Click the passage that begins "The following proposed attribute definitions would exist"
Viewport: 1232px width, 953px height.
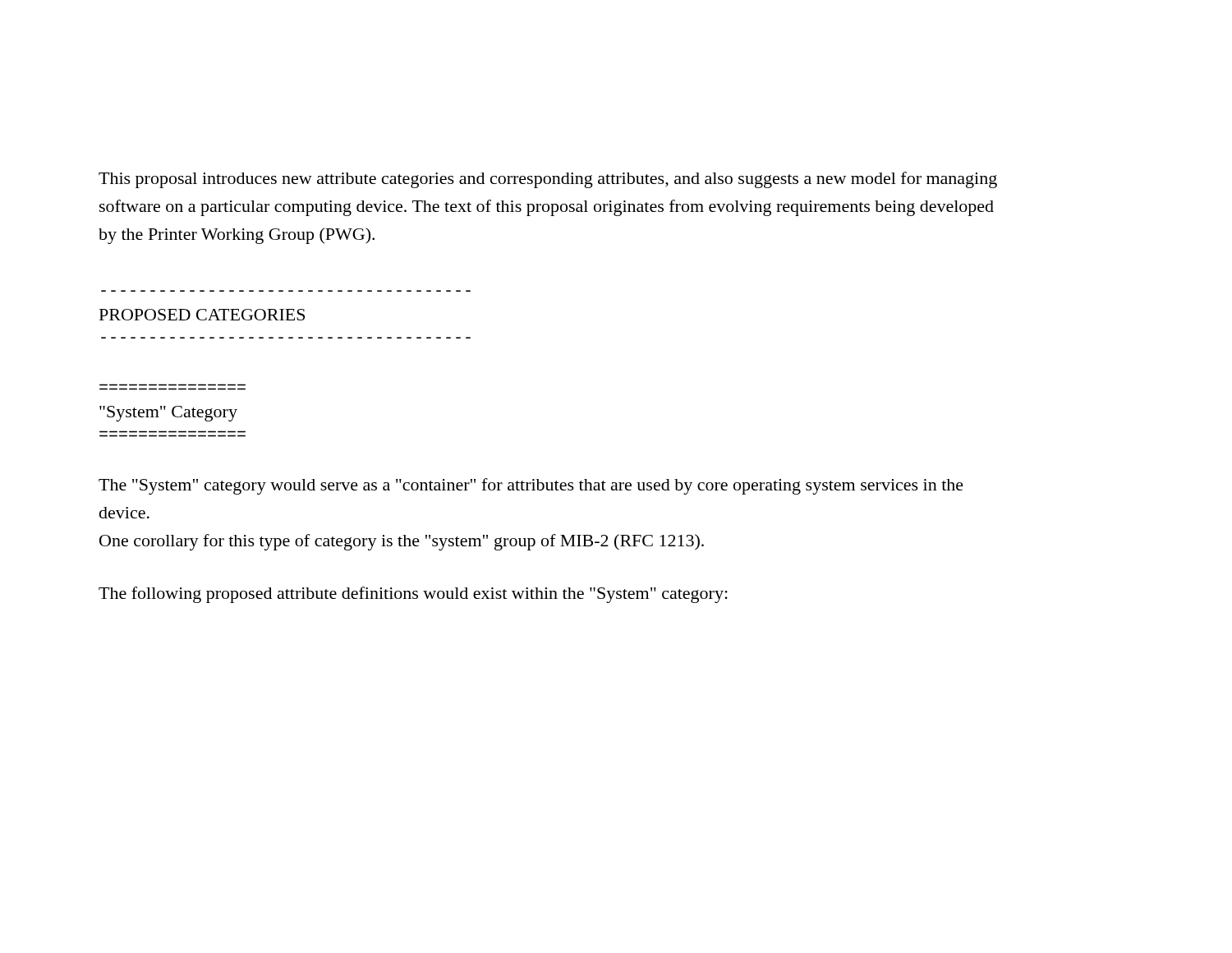pos(414,593)
